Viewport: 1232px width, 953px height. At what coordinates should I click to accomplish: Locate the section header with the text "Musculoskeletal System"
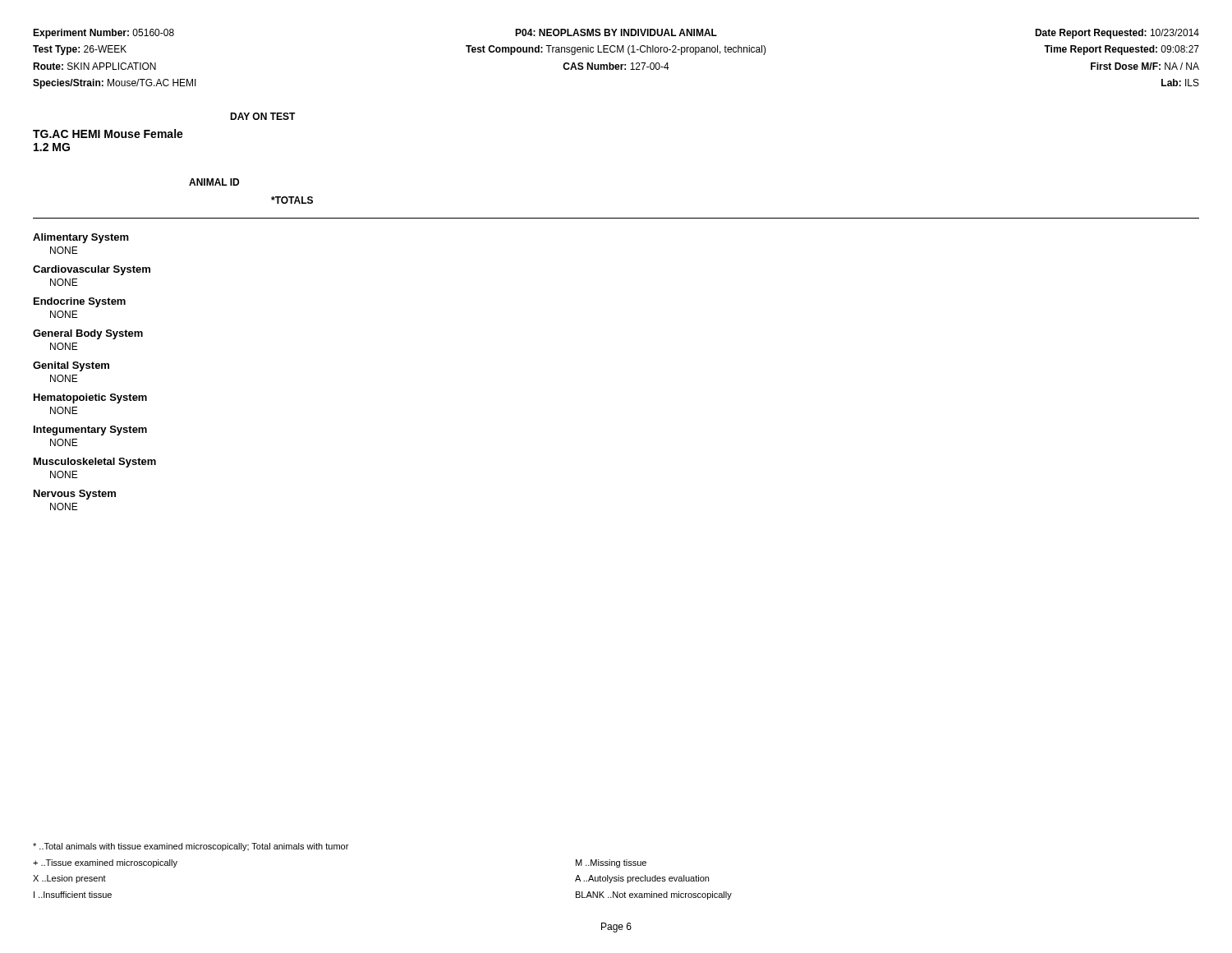(x=95, y=461)
